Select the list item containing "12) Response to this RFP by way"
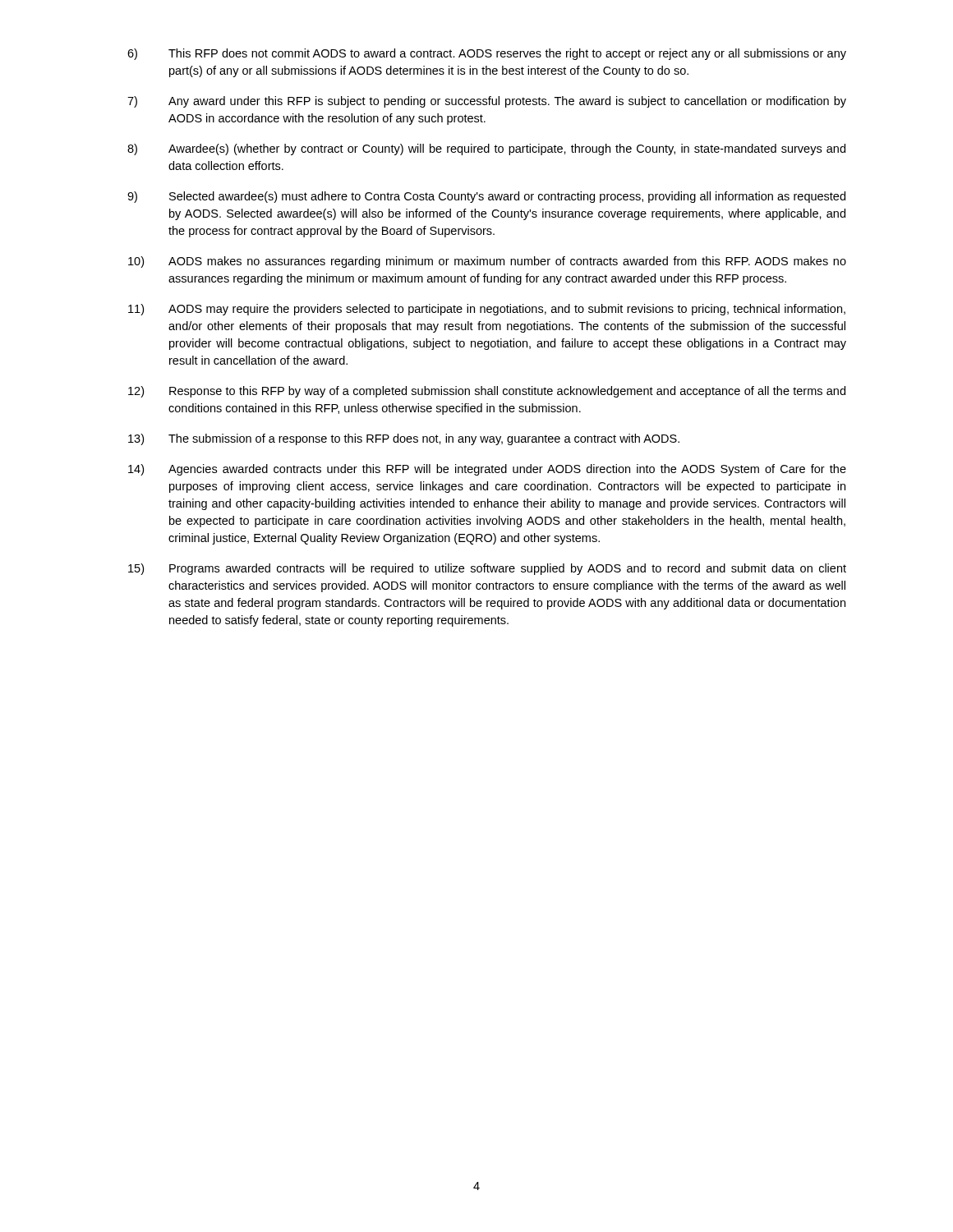This screenshot has width=953, height=1232. click(x=487, y=400)
